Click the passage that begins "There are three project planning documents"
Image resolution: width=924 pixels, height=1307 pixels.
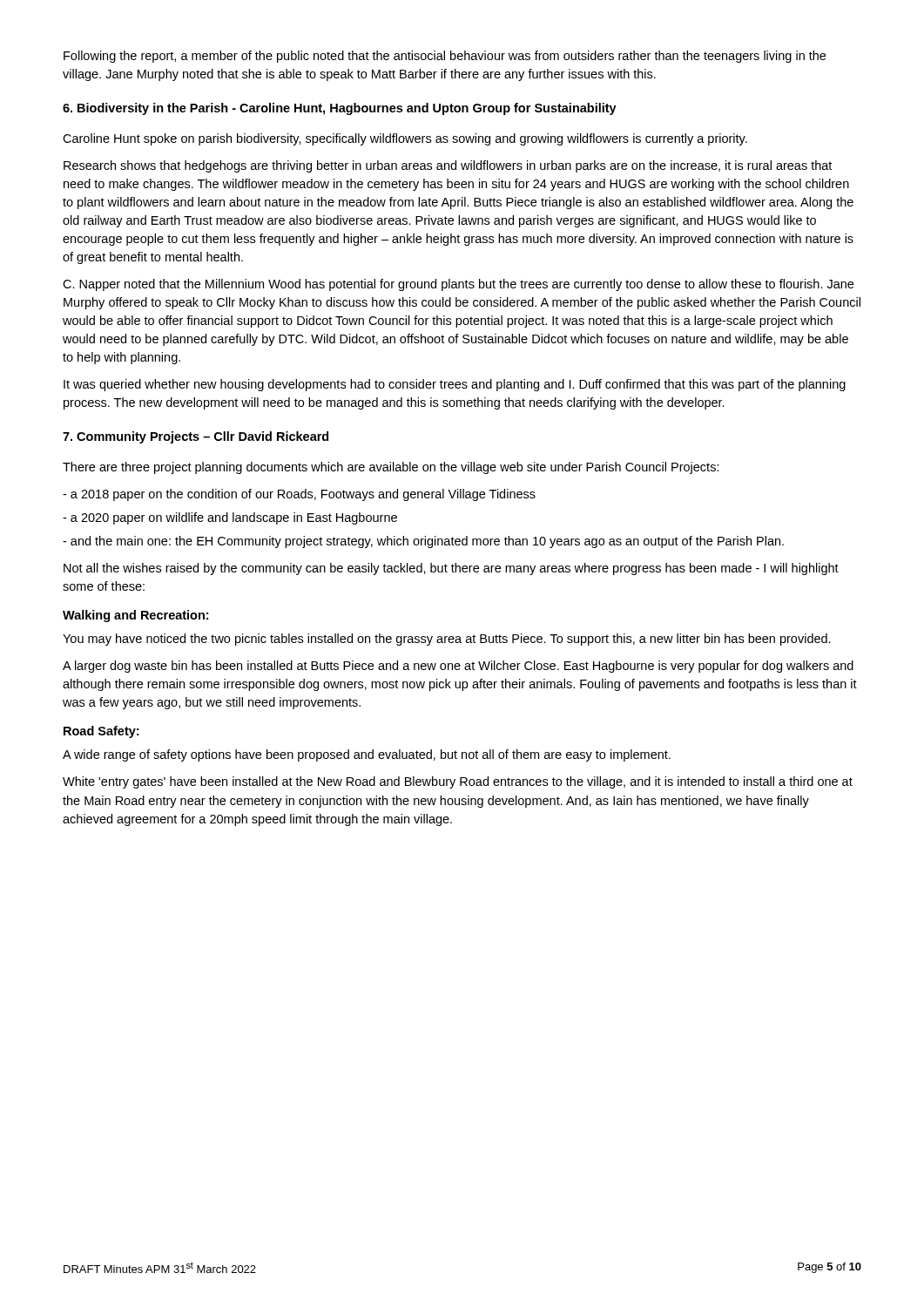[462, 468]
